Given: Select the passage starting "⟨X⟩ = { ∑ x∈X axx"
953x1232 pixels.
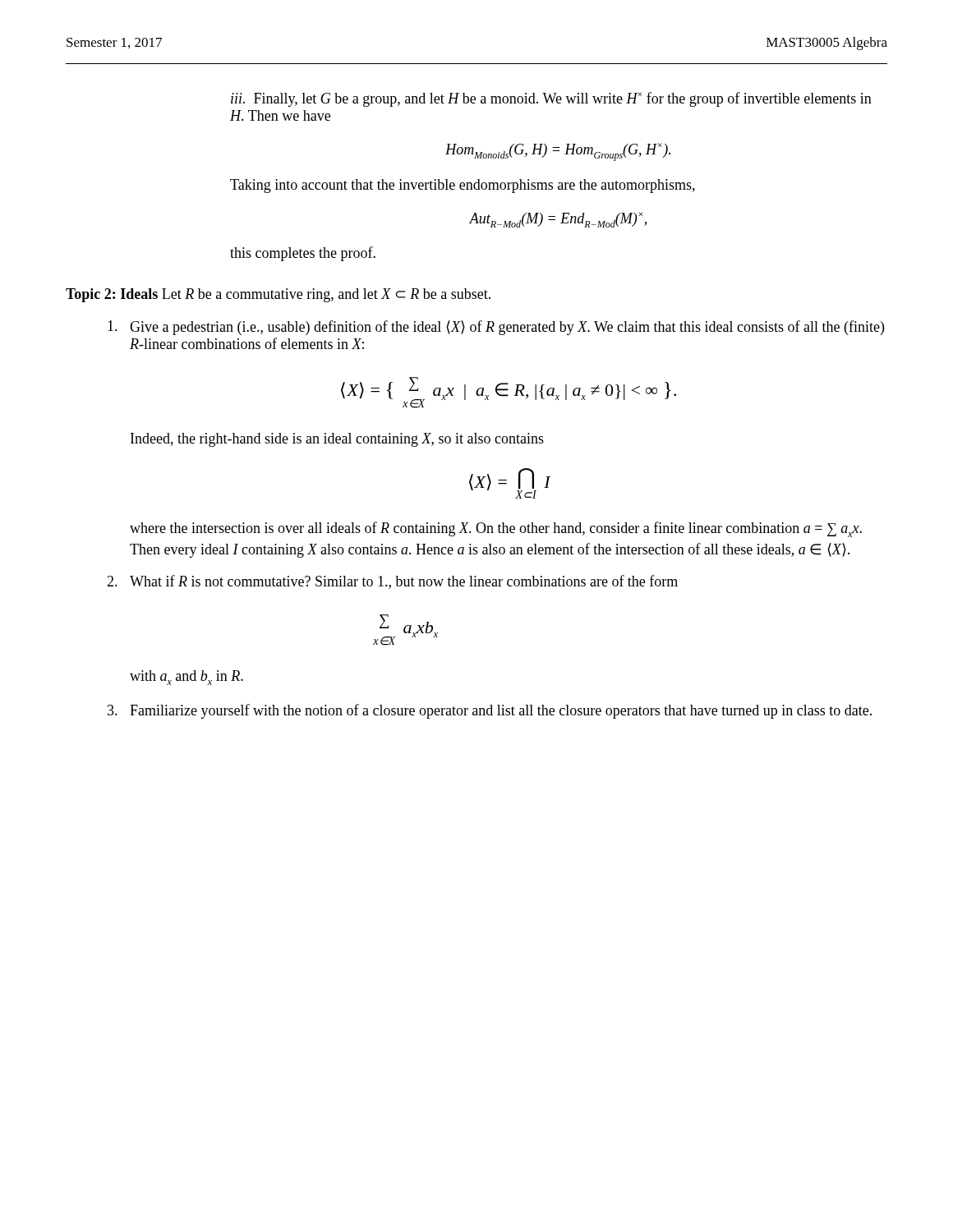Looking at the screenshot, I should point(509,392).
